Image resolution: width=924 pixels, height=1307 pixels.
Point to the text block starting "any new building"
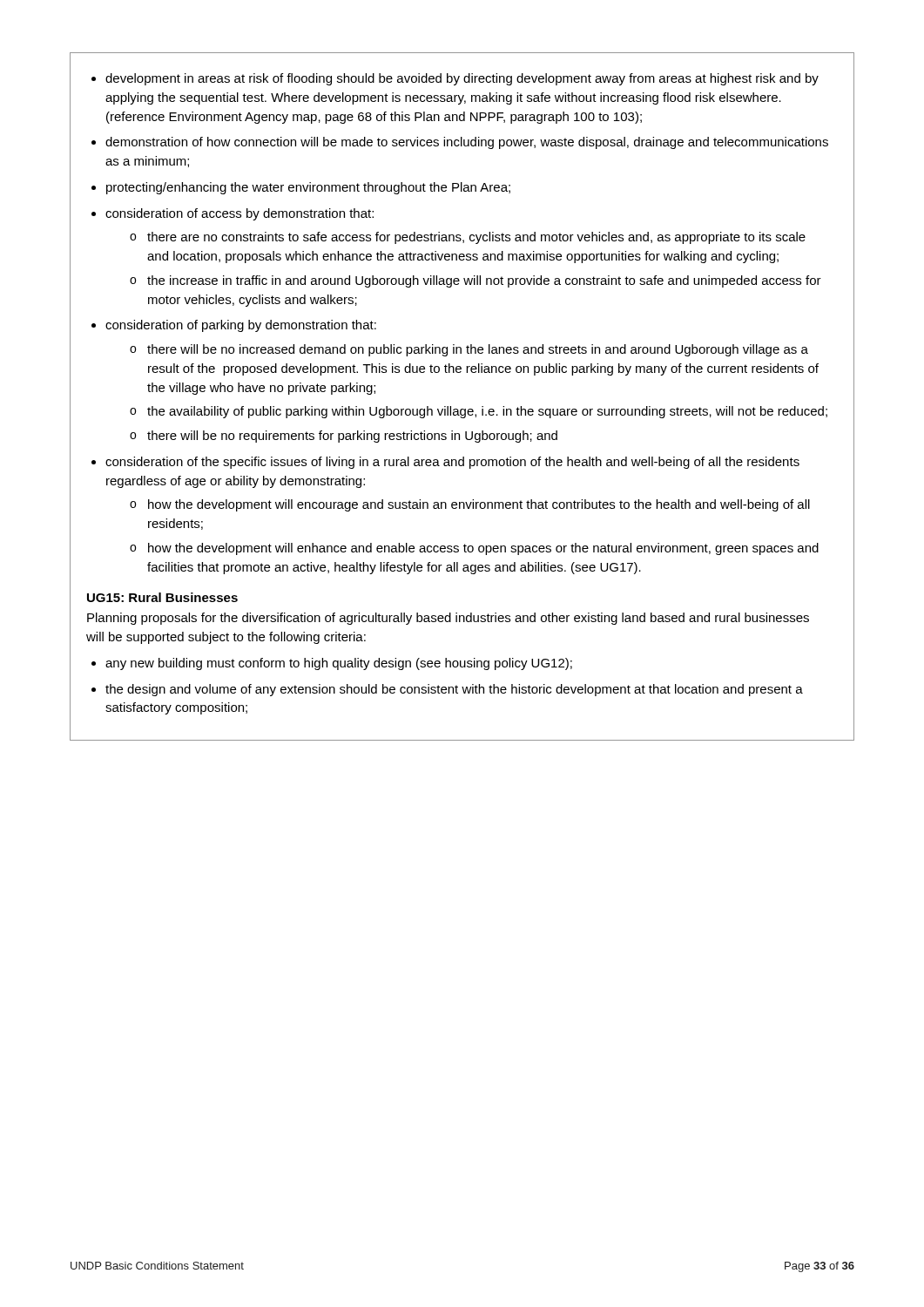458,685
